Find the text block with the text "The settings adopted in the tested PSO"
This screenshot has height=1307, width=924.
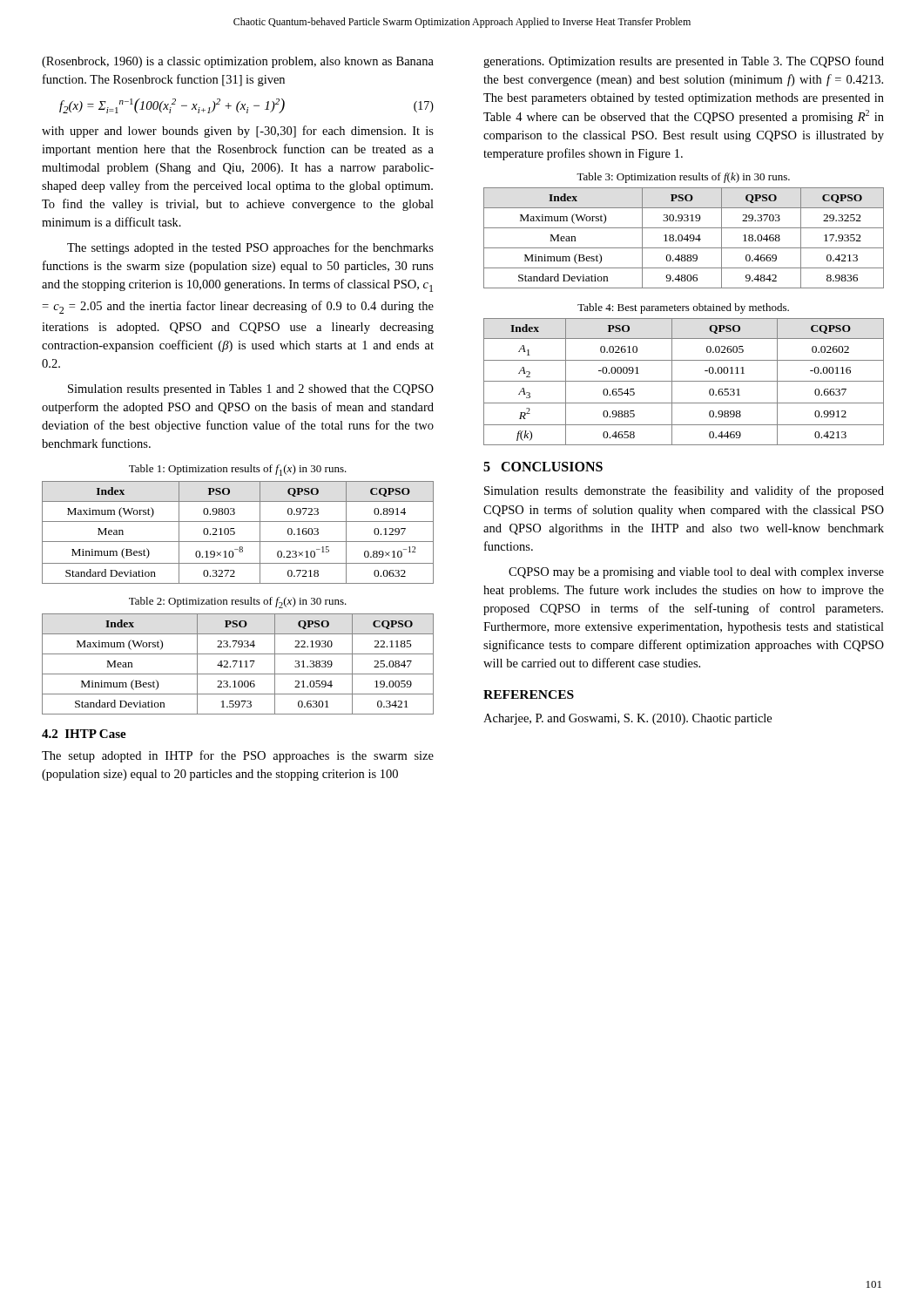coord(238,306)
